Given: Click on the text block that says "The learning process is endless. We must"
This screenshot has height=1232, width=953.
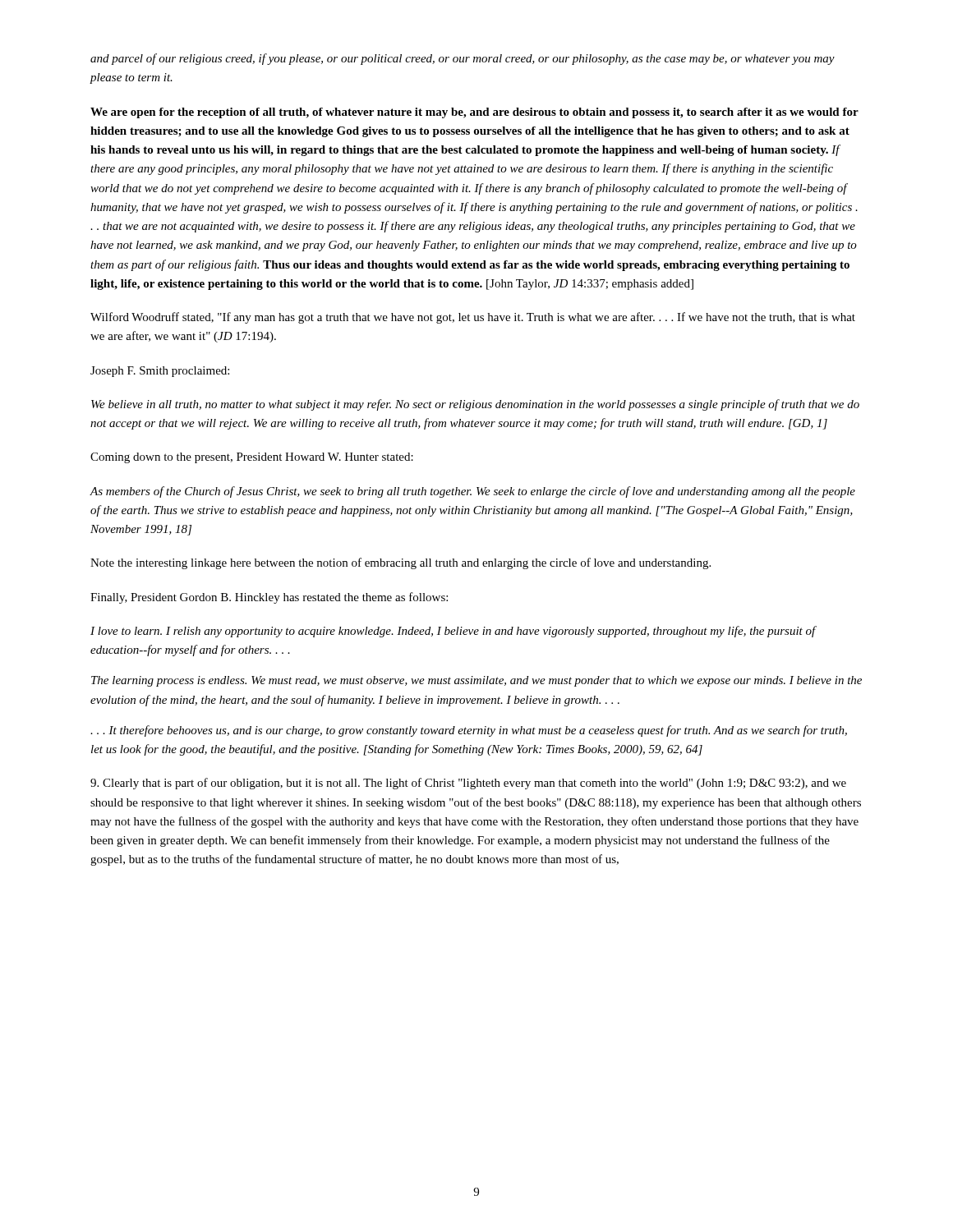Looking at the screenshot, I should click(x=476, y=690).
